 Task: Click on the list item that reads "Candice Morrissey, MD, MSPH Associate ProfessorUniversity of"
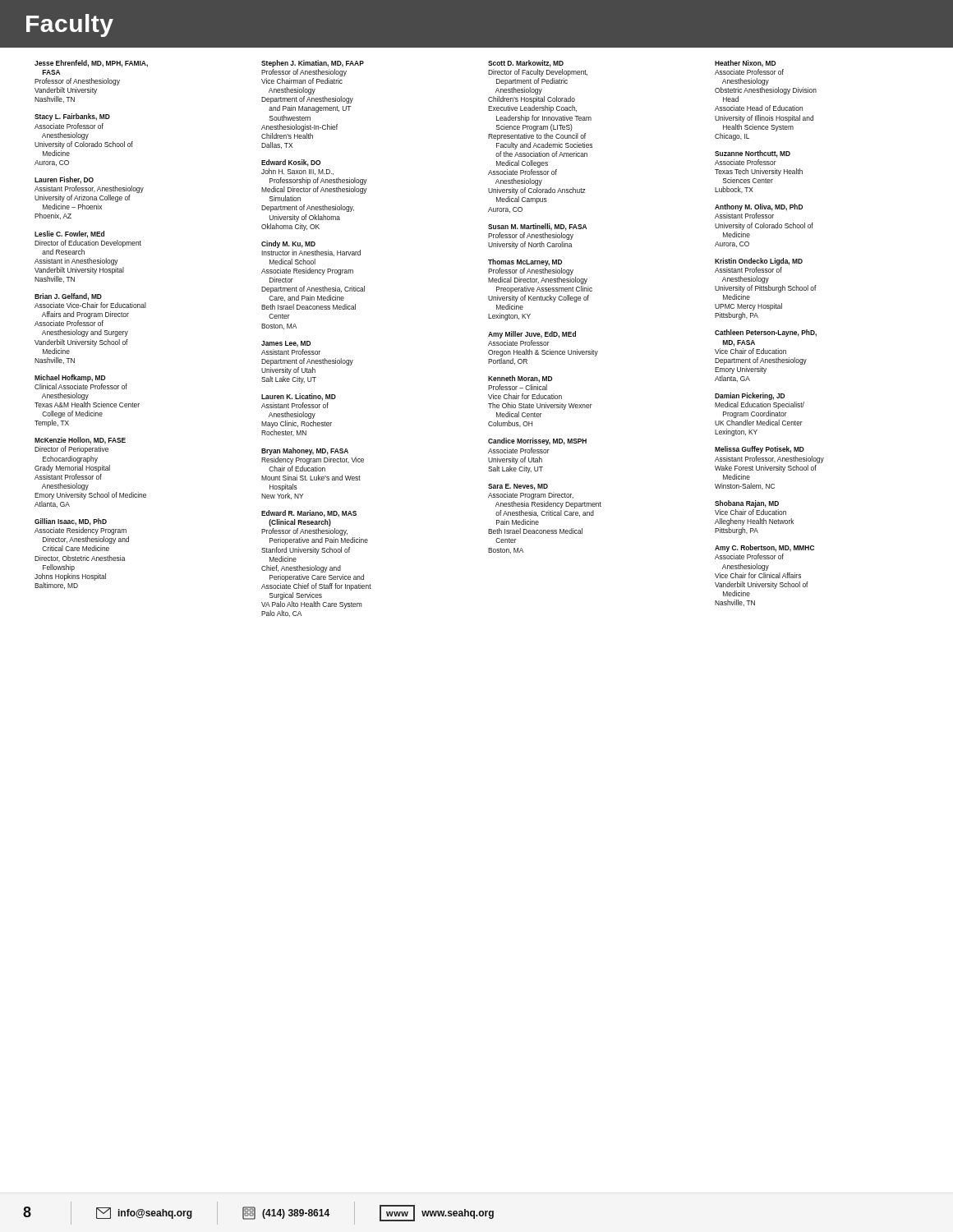pyautogui.click(x=537, y=441)
